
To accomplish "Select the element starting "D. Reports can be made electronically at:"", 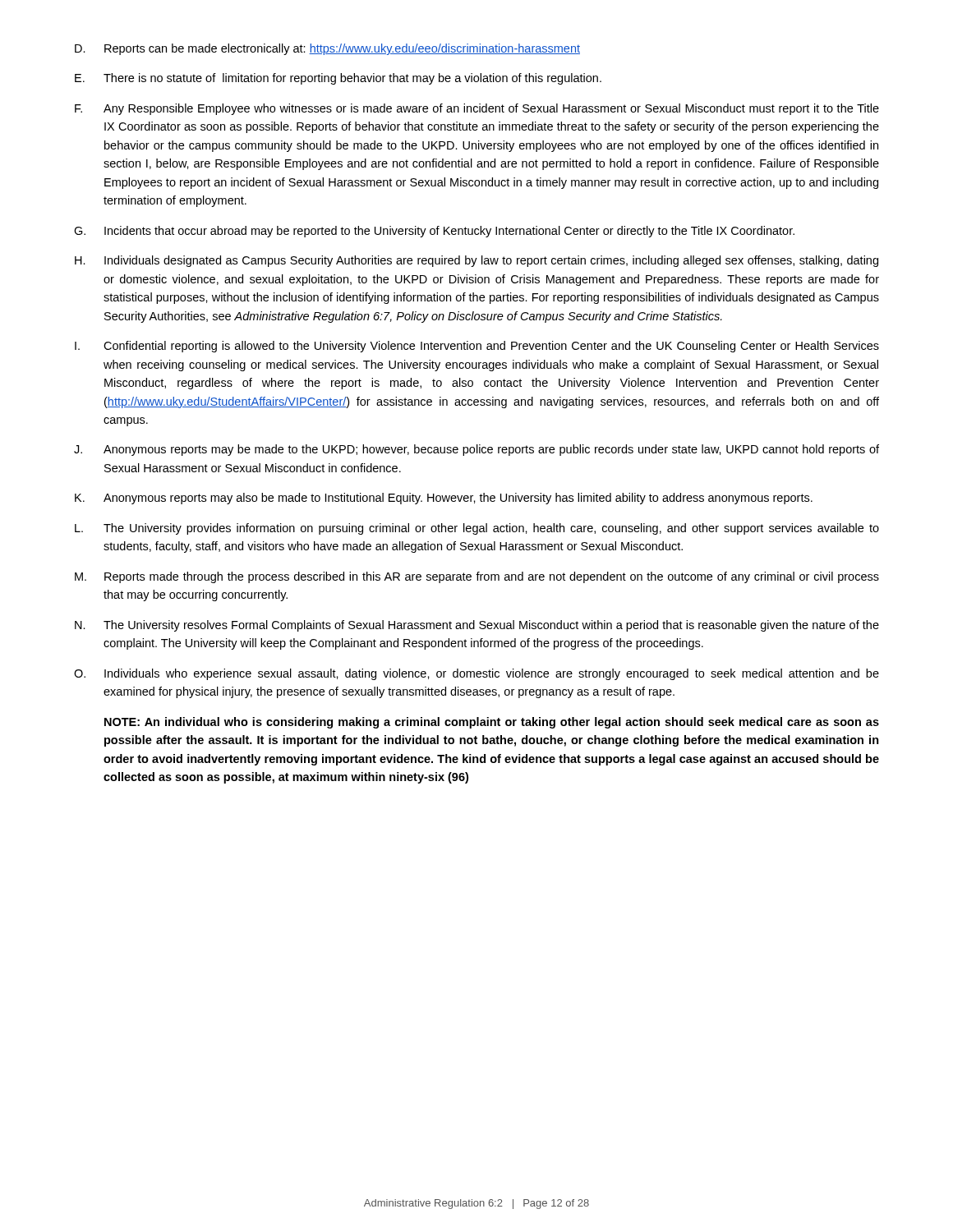I will click(476, 49).
